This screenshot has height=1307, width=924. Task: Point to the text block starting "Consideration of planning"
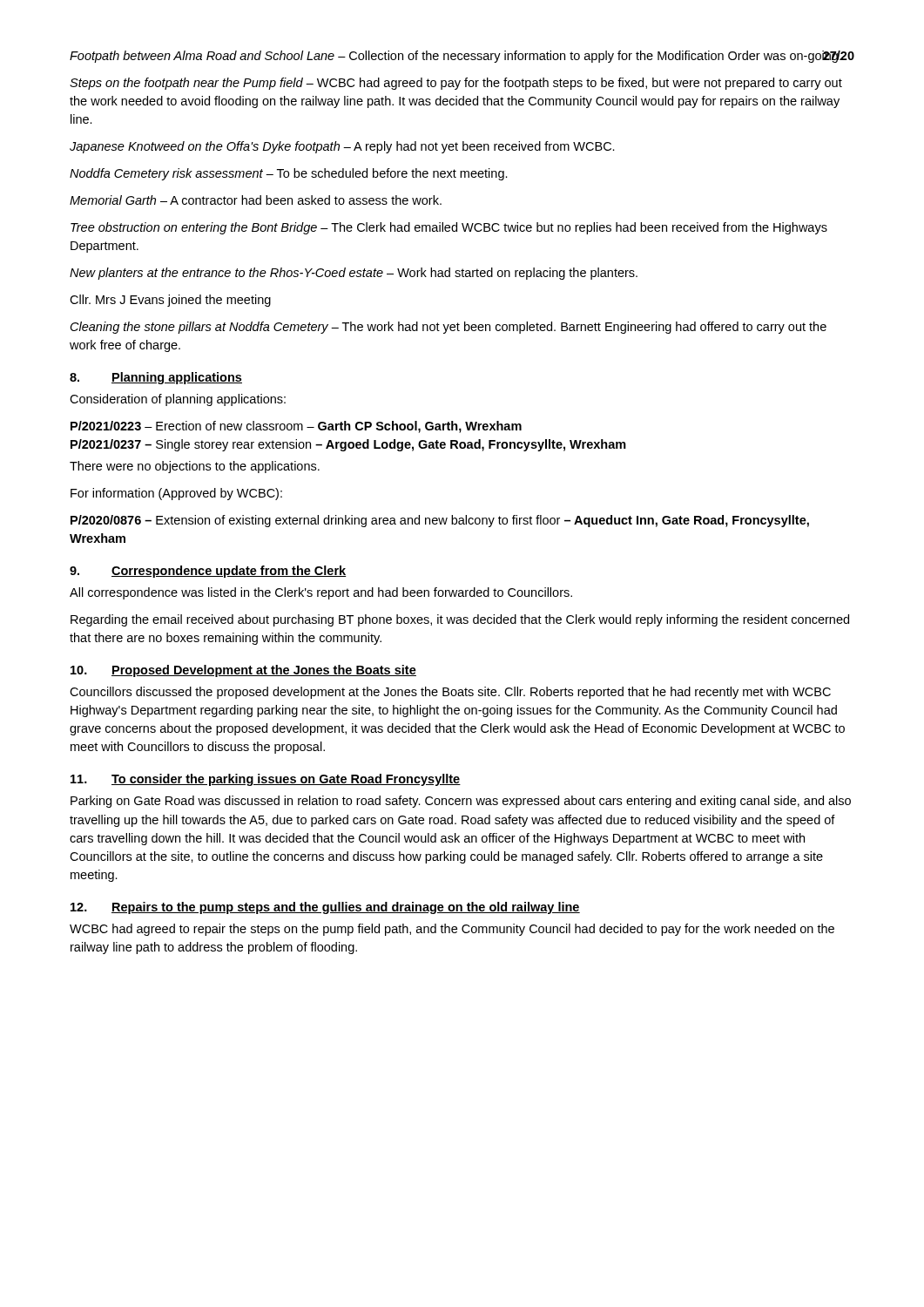(x=178, y=400)
